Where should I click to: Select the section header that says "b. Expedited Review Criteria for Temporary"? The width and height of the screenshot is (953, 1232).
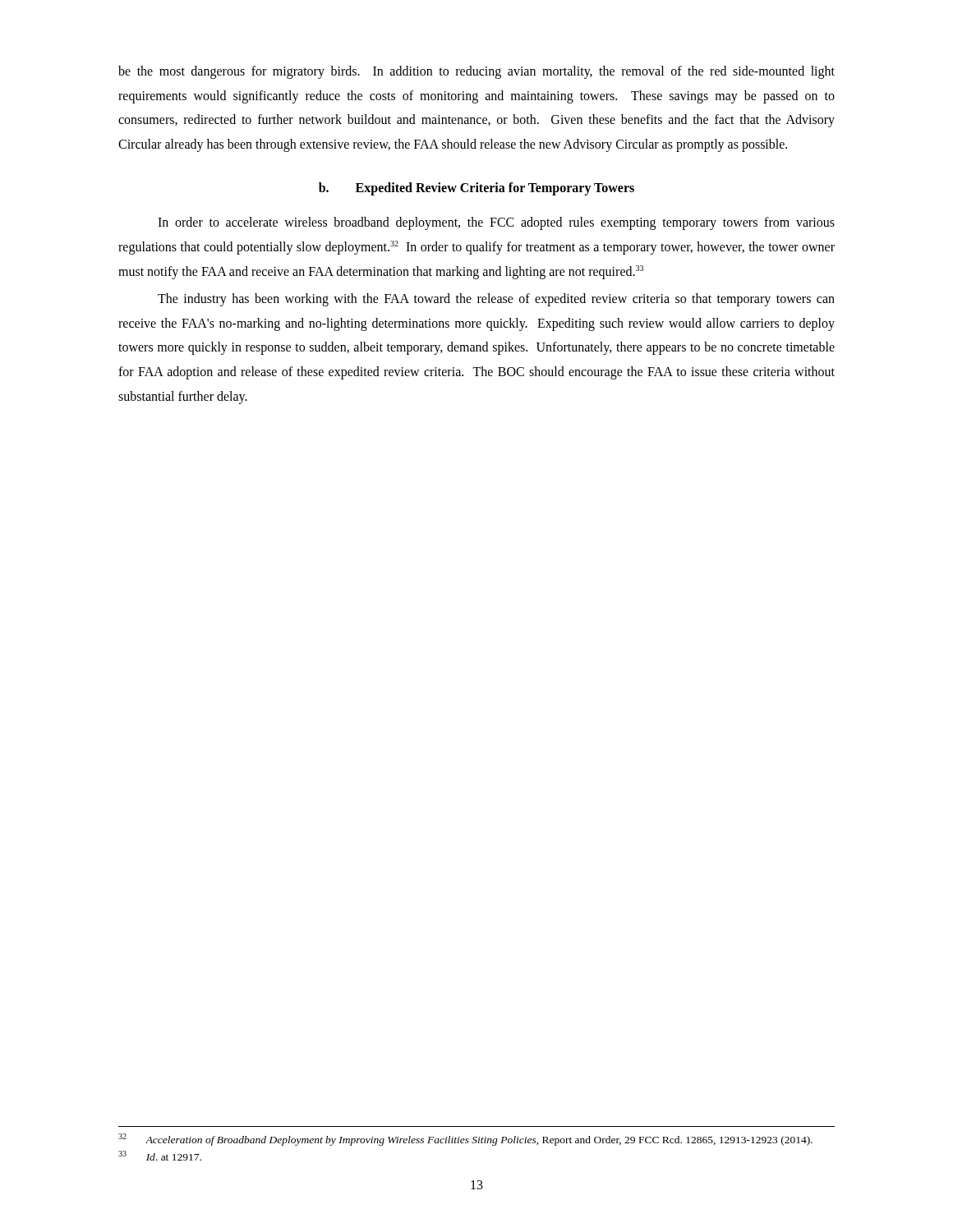(x=476, y=188)
